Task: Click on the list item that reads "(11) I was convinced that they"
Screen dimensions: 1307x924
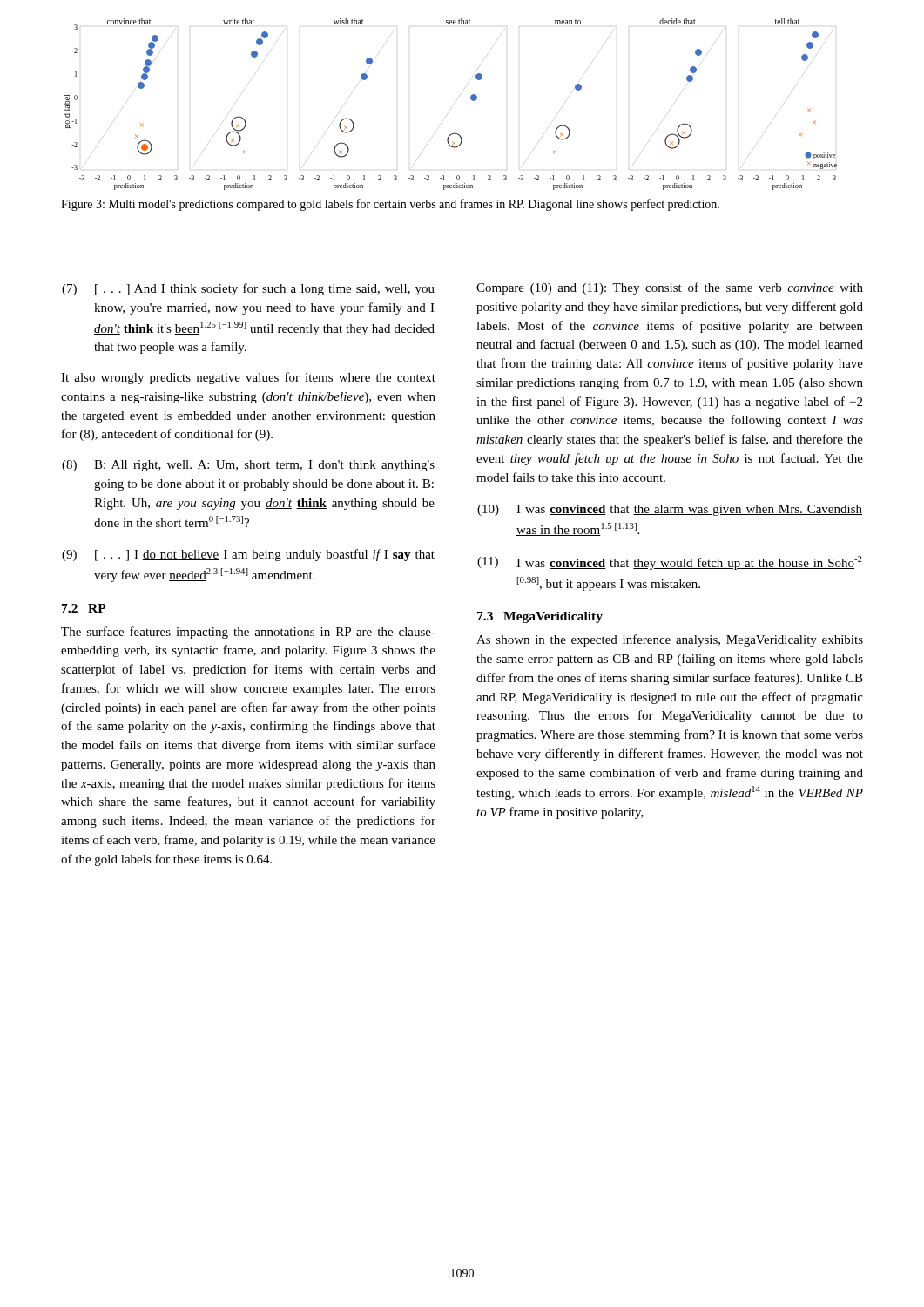Action: [670, 573]
